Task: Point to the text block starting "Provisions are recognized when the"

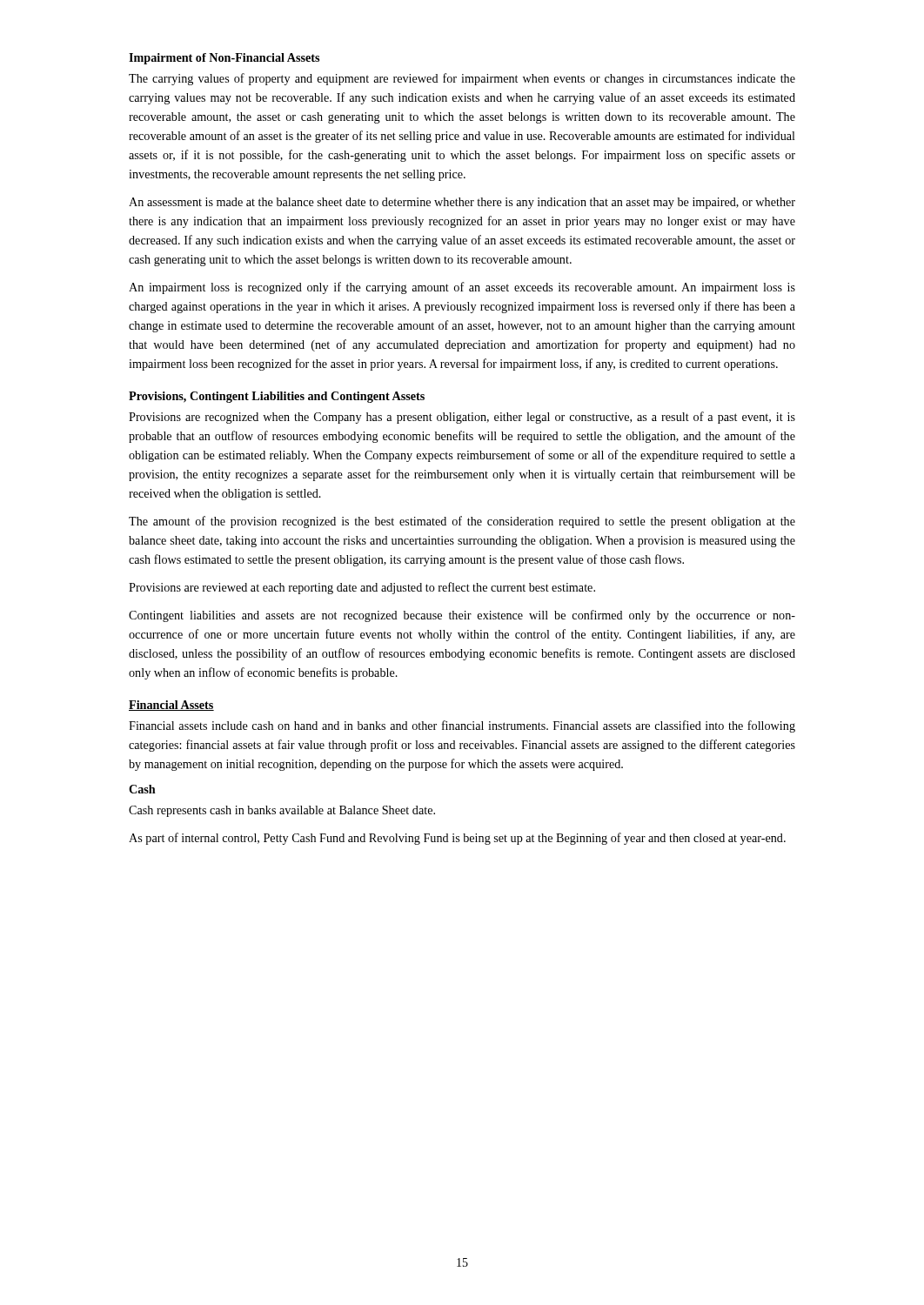Action: [462, 455]
